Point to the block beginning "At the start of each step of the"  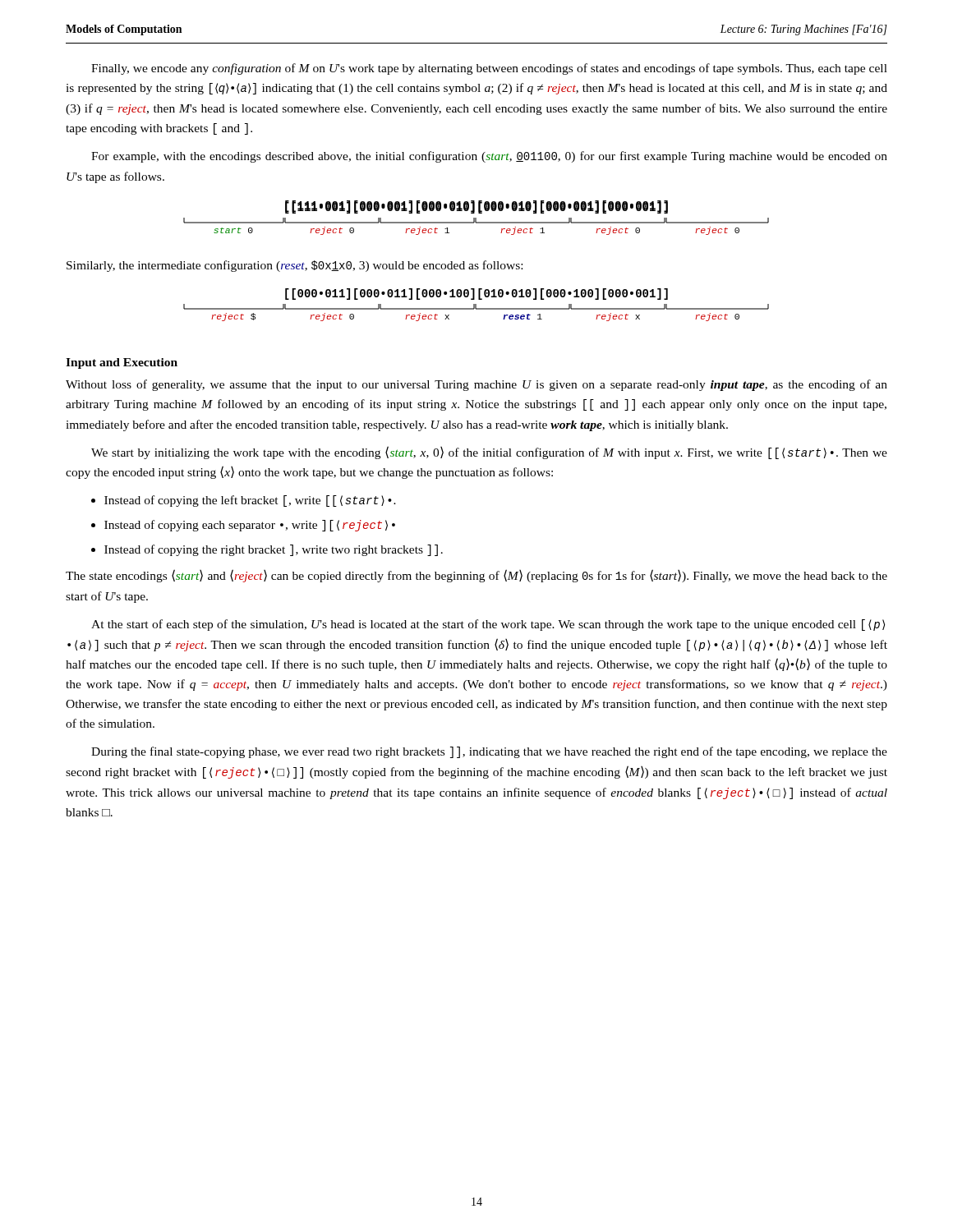(x=476, y=674)
